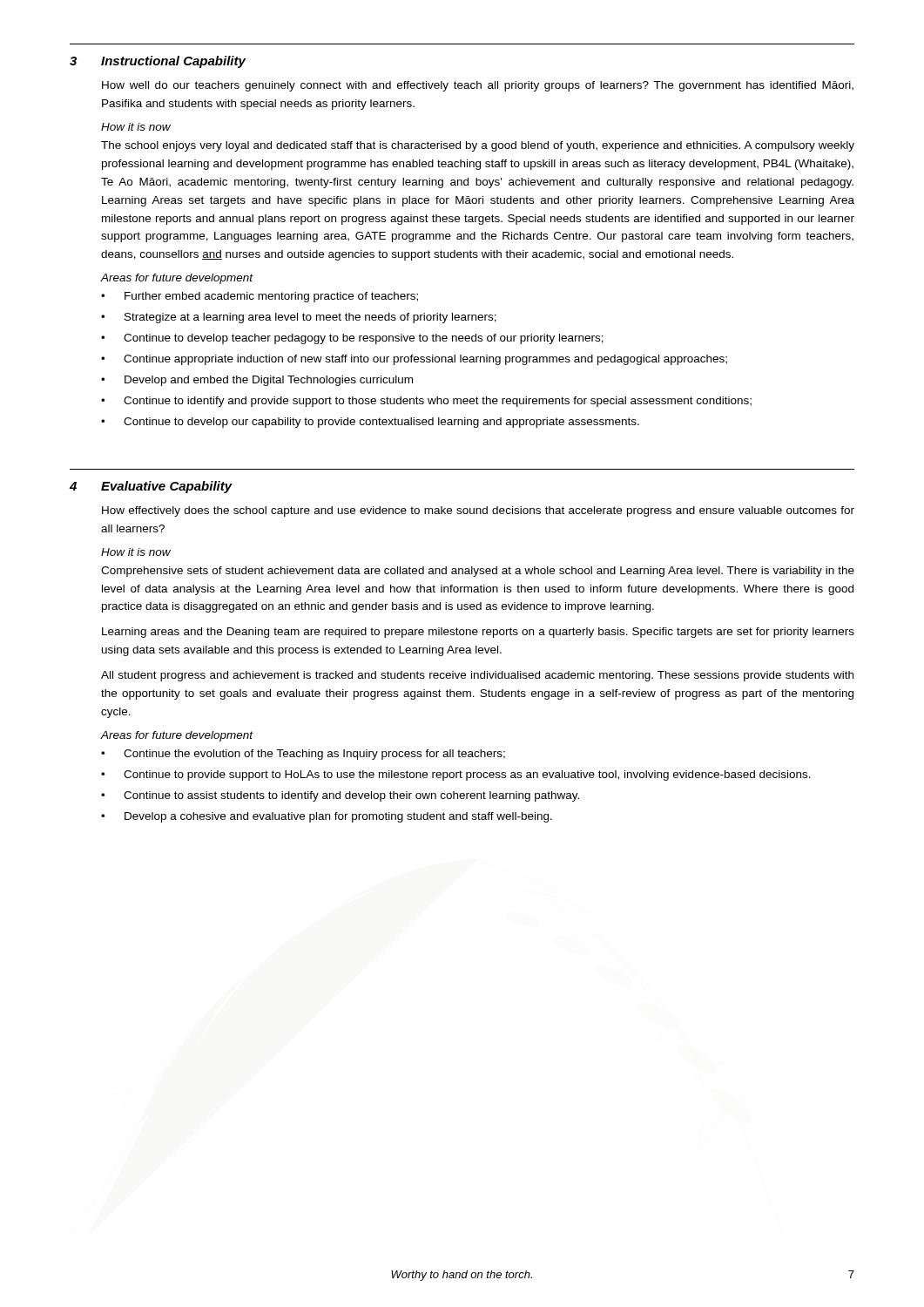This screenshot has height=1307, width=924.
Task: Find the block starting "• Continue the evolution of the Teaching as"
Action: tap(478, 754)
